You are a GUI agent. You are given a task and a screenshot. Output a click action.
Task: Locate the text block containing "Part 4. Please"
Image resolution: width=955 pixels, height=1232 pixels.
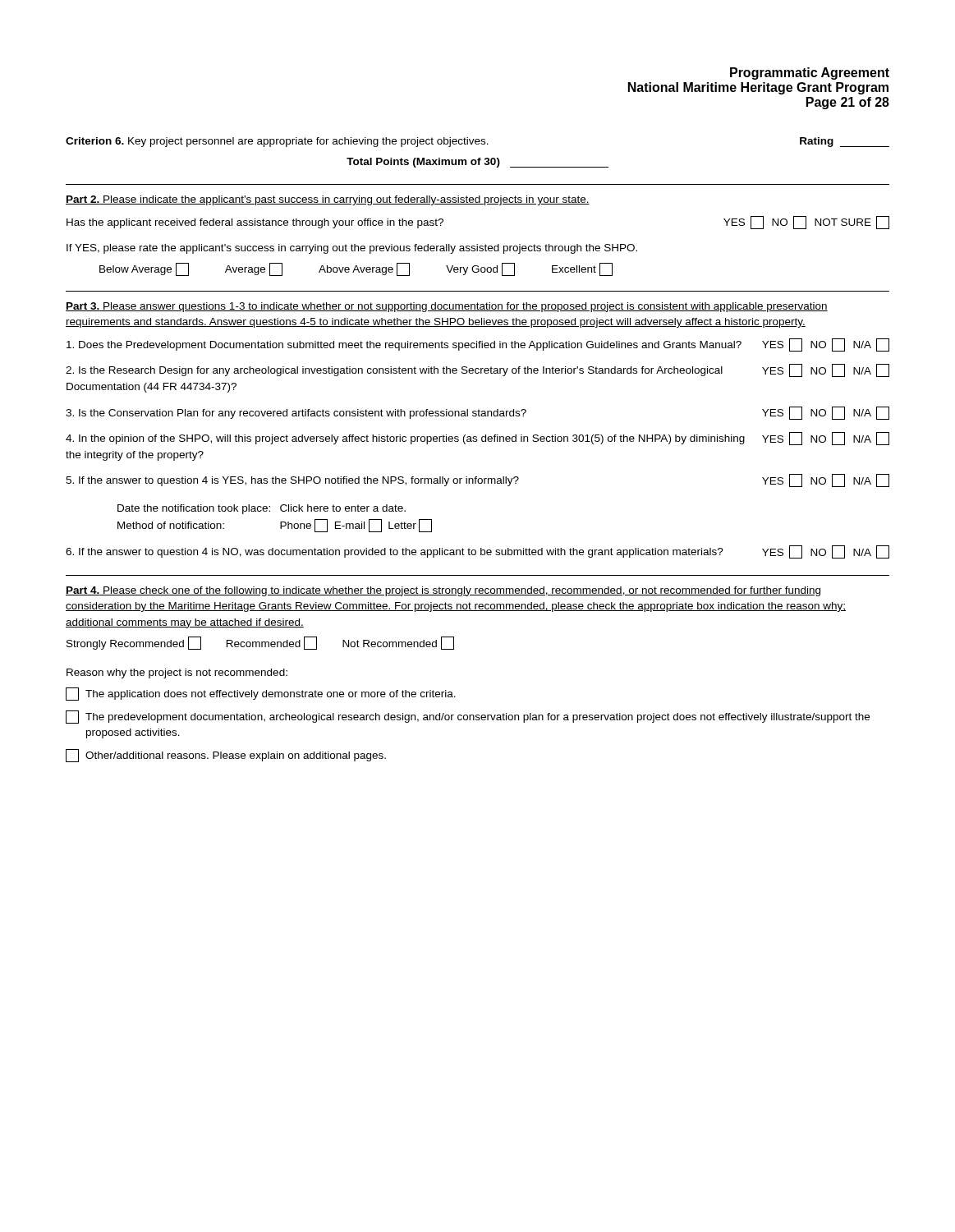pos(478,616)
